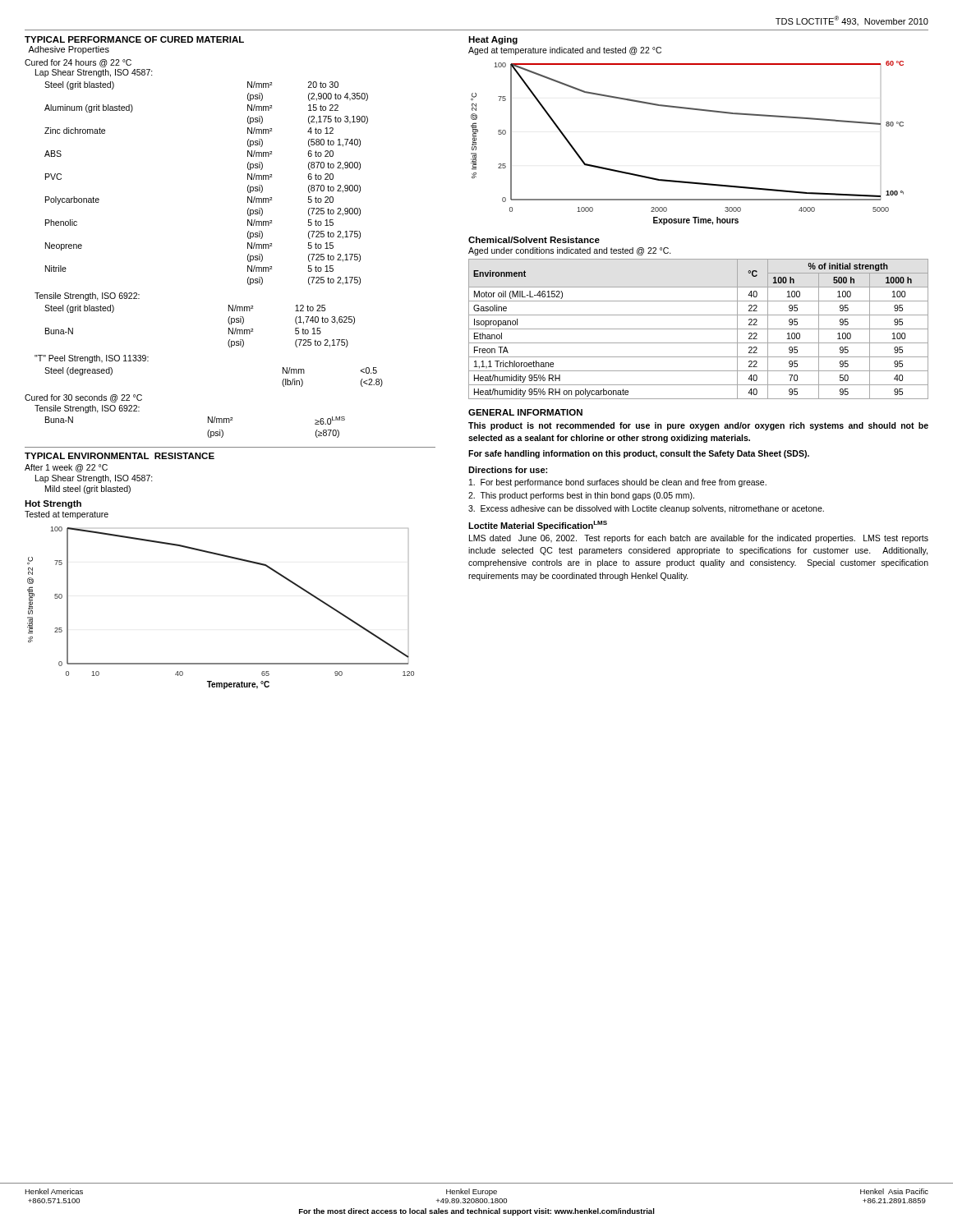Find the block starting "Hot Strength"
Viewport: 953px width, 1232px height.
coord(53,503)
